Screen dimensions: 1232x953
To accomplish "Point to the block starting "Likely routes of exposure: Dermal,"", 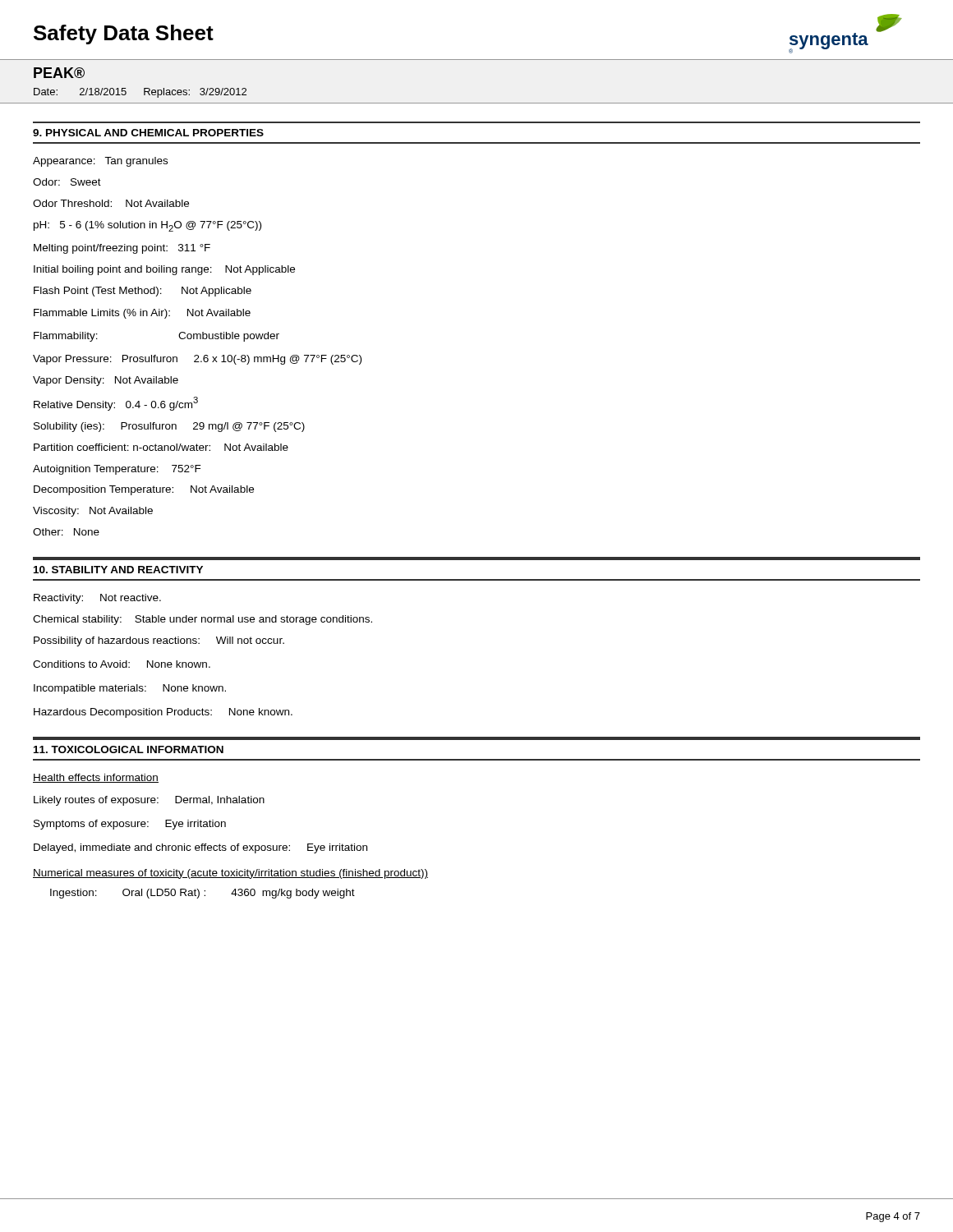I will pos(149,799).
